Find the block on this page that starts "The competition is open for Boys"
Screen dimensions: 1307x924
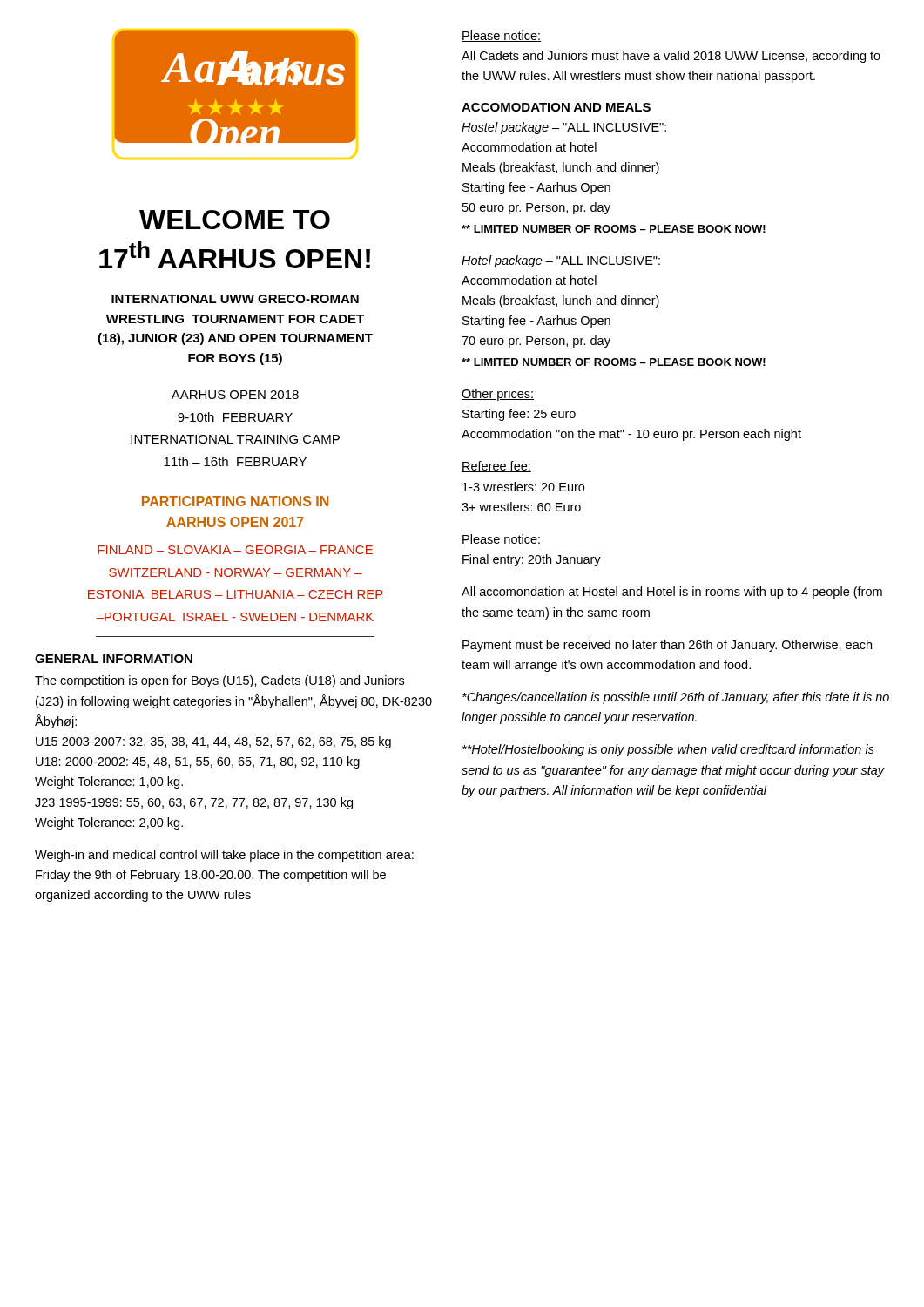pyautogui.click(x=233, y=752)
